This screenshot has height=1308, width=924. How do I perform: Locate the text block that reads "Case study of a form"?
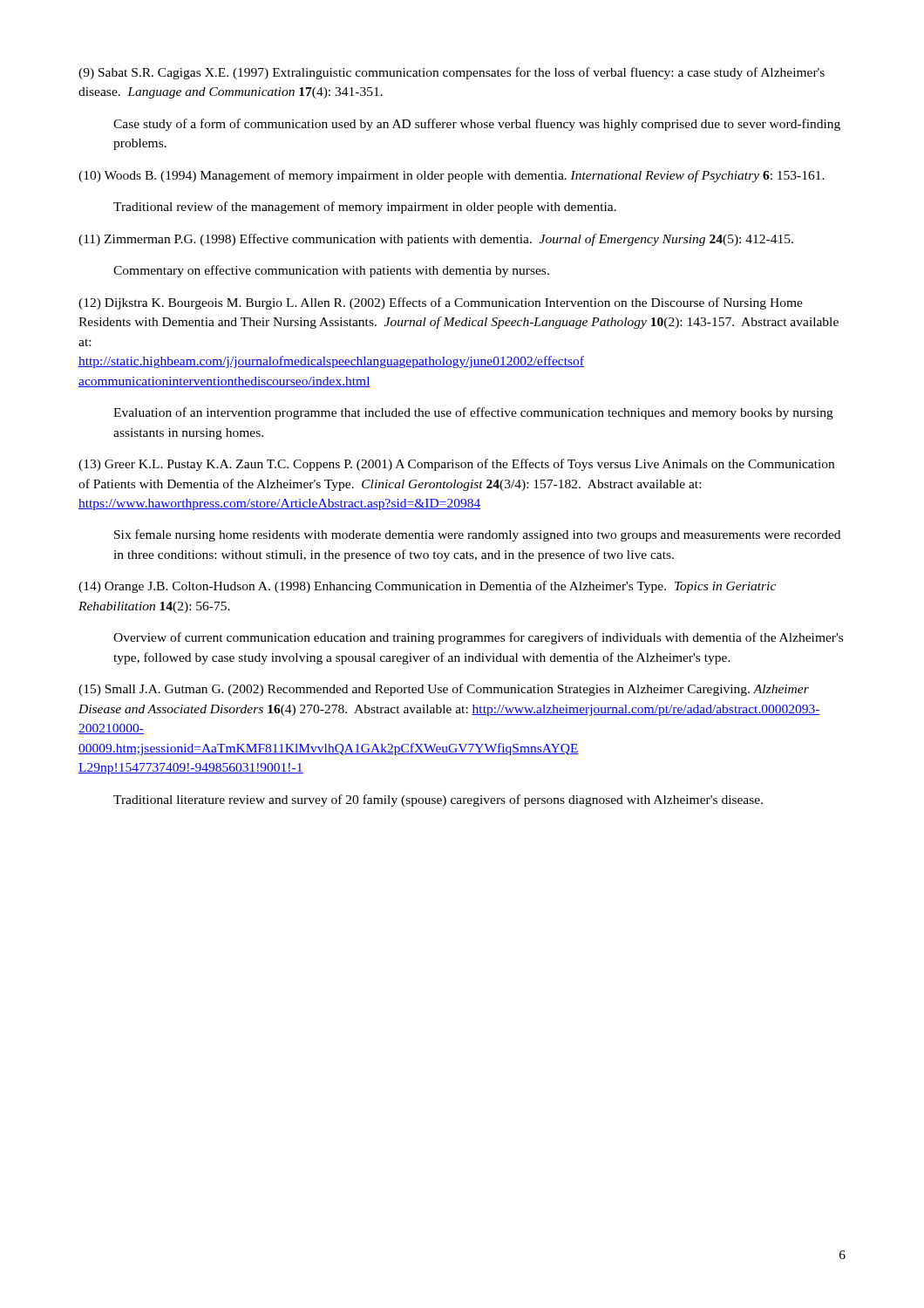pyautogui.click(x=477, y=133)
